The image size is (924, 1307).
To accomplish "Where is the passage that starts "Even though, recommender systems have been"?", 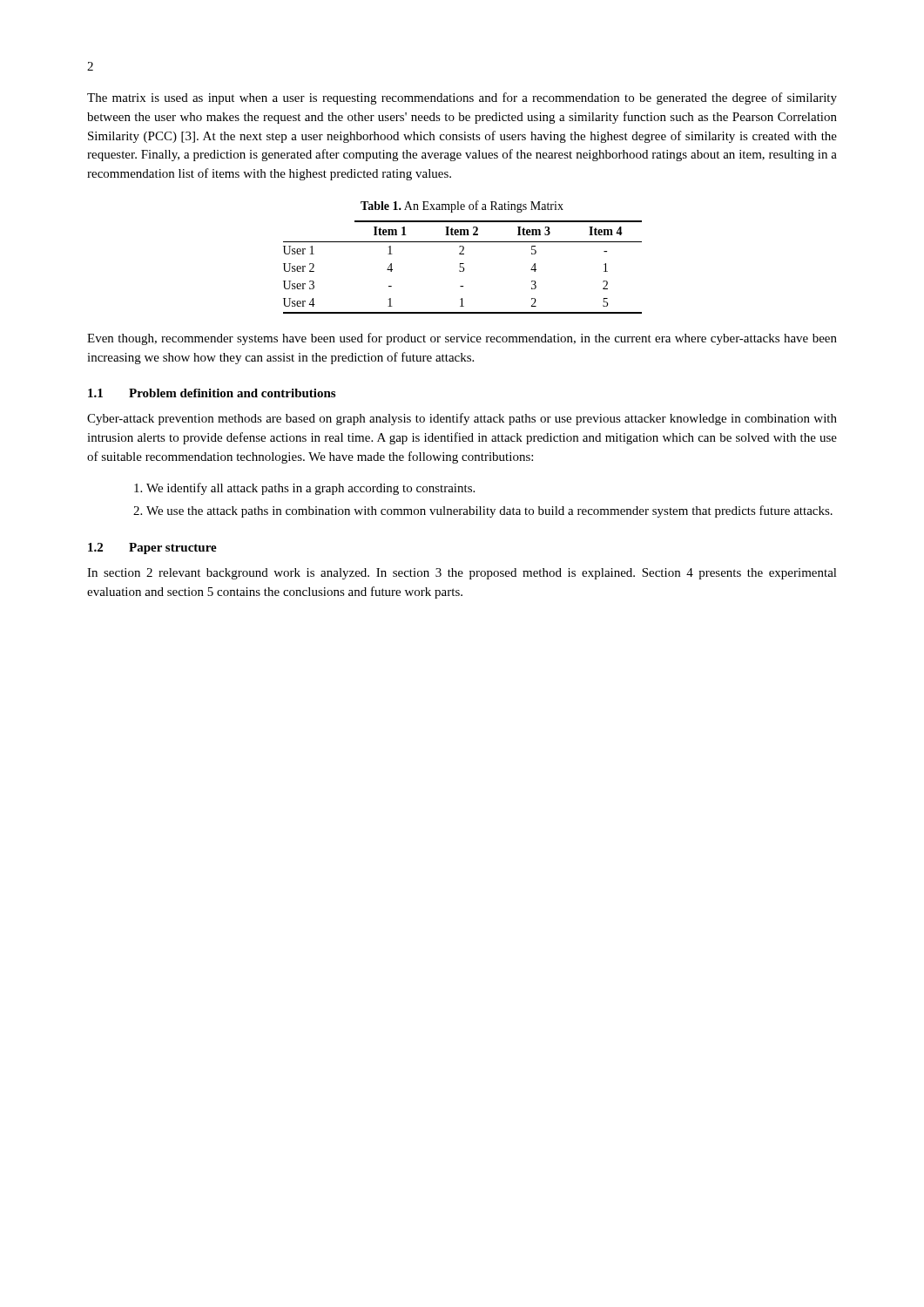I will tap(462, 348).
